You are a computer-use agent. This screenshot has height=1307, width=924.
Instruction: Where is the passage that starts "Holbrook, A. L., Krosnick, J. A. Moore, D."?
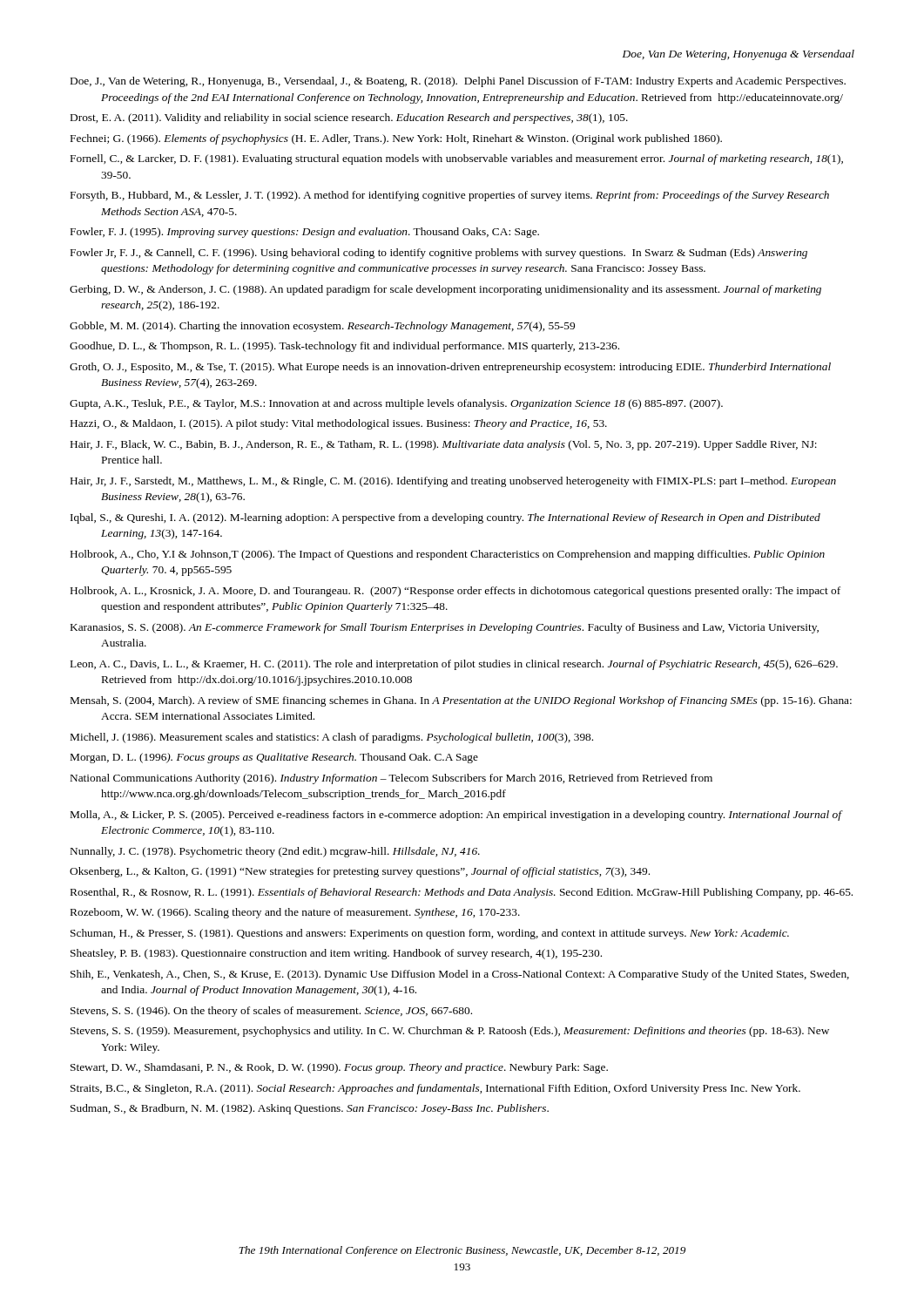(455, 598)
